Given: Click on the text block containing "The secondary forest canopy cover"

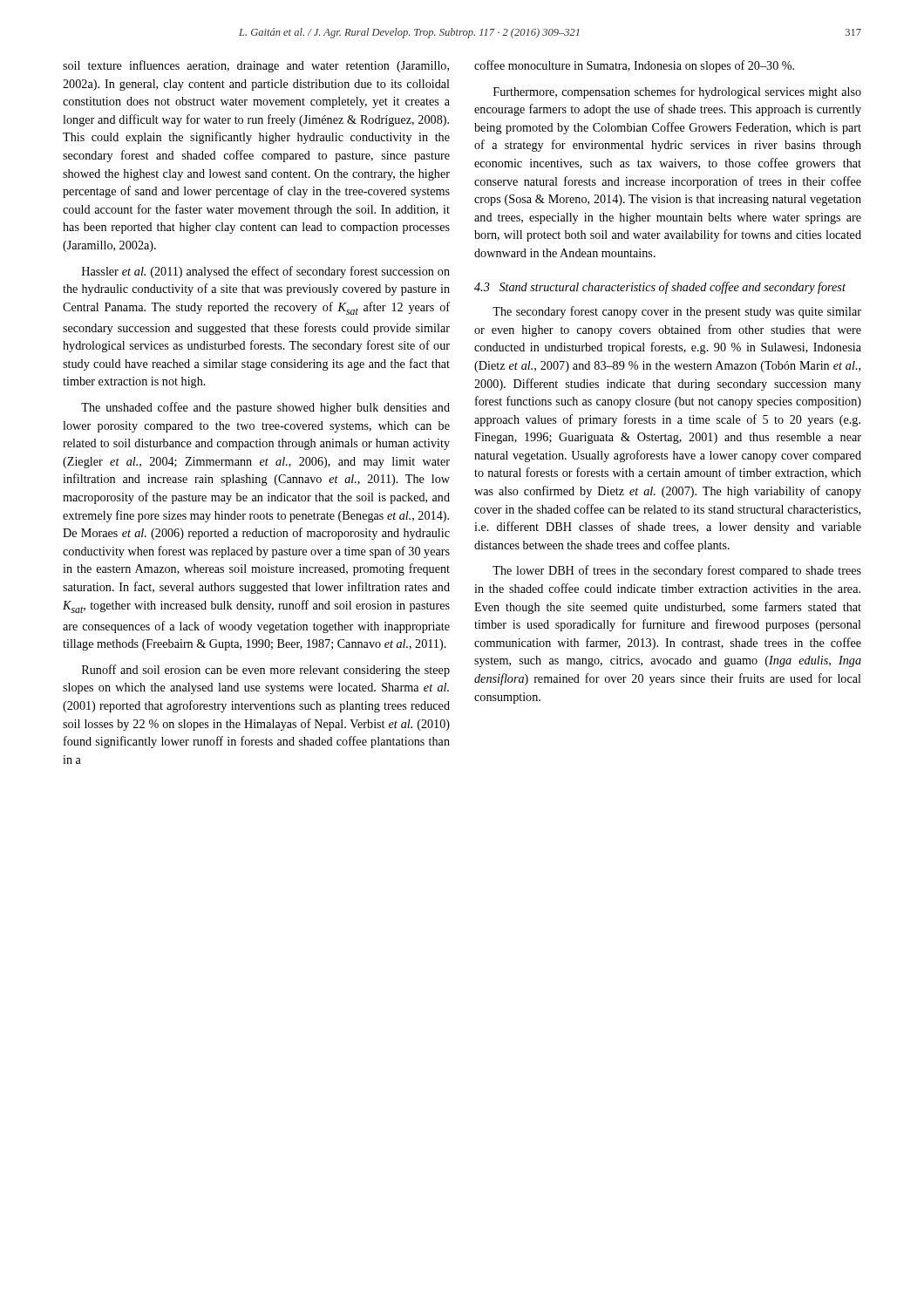Looking at the screenshot, I should coord(668,428).
